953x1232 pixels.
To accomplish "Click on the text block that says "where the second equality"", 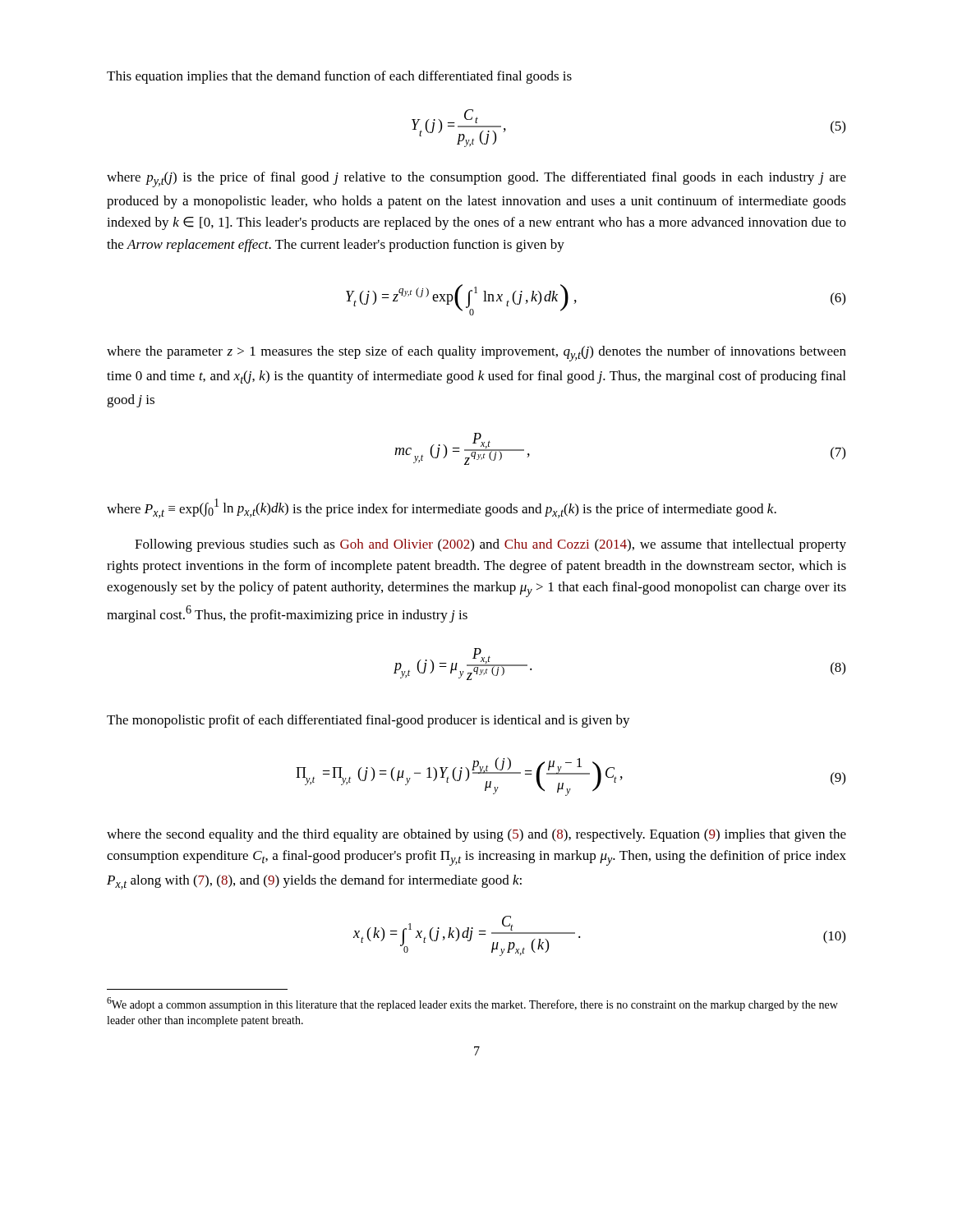I will pyautogui.click(x=476, y=859).
